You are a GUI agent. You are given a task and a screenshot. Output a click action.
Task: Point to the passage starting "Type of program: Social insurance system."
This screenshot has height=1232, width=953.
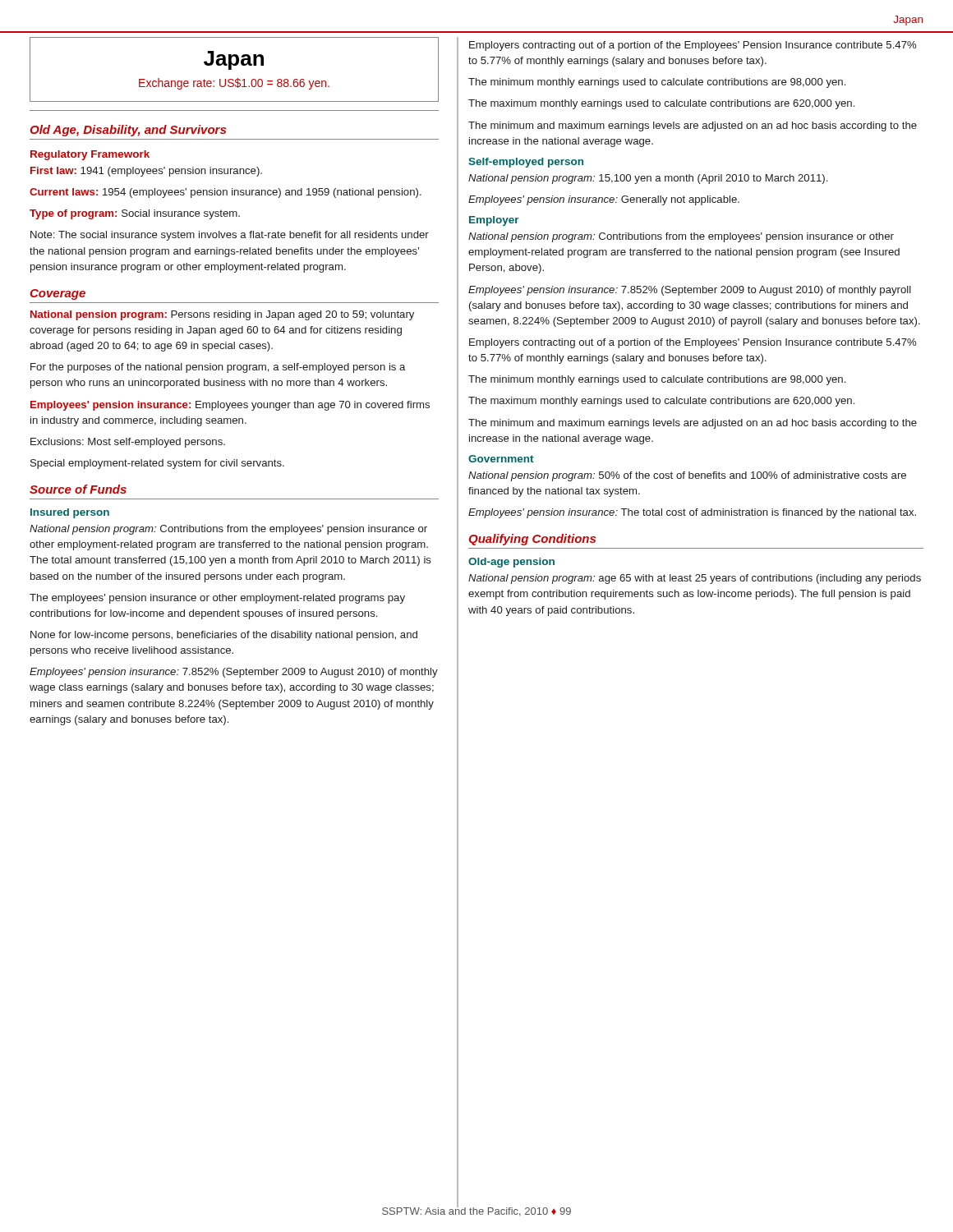(x=135, y=213)
